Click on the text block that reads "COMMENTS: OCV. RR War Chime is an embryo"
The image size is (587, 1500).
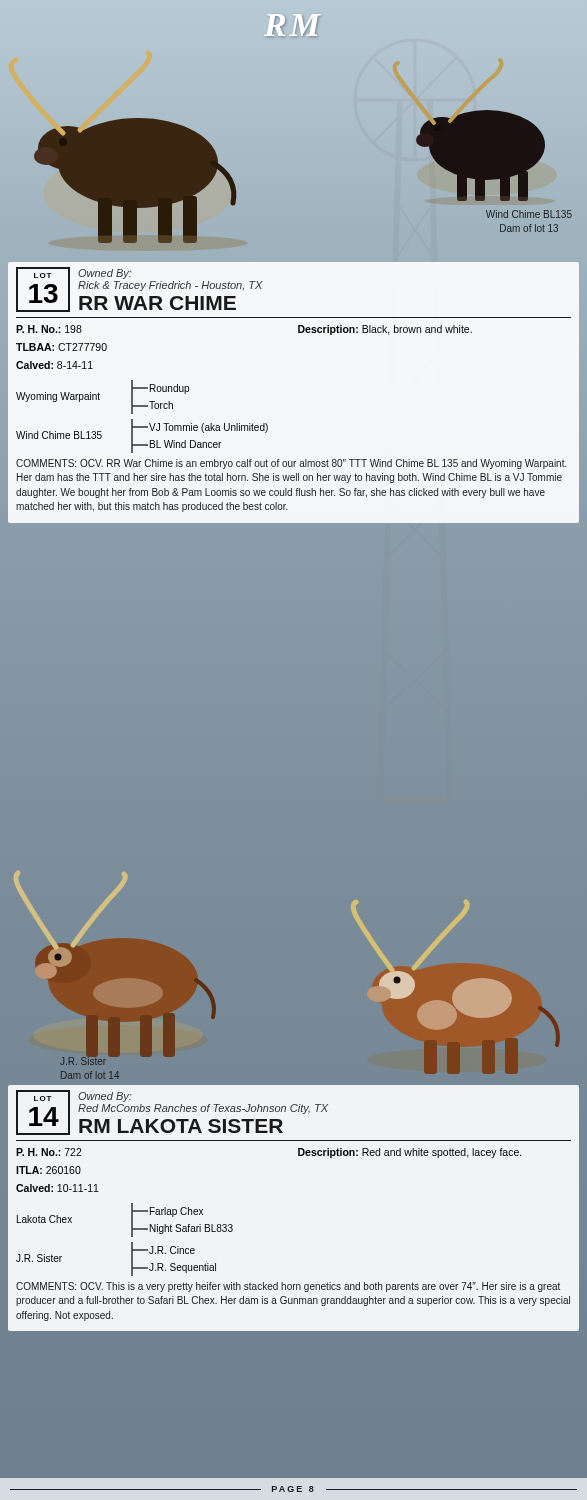[x=292, y=485]
